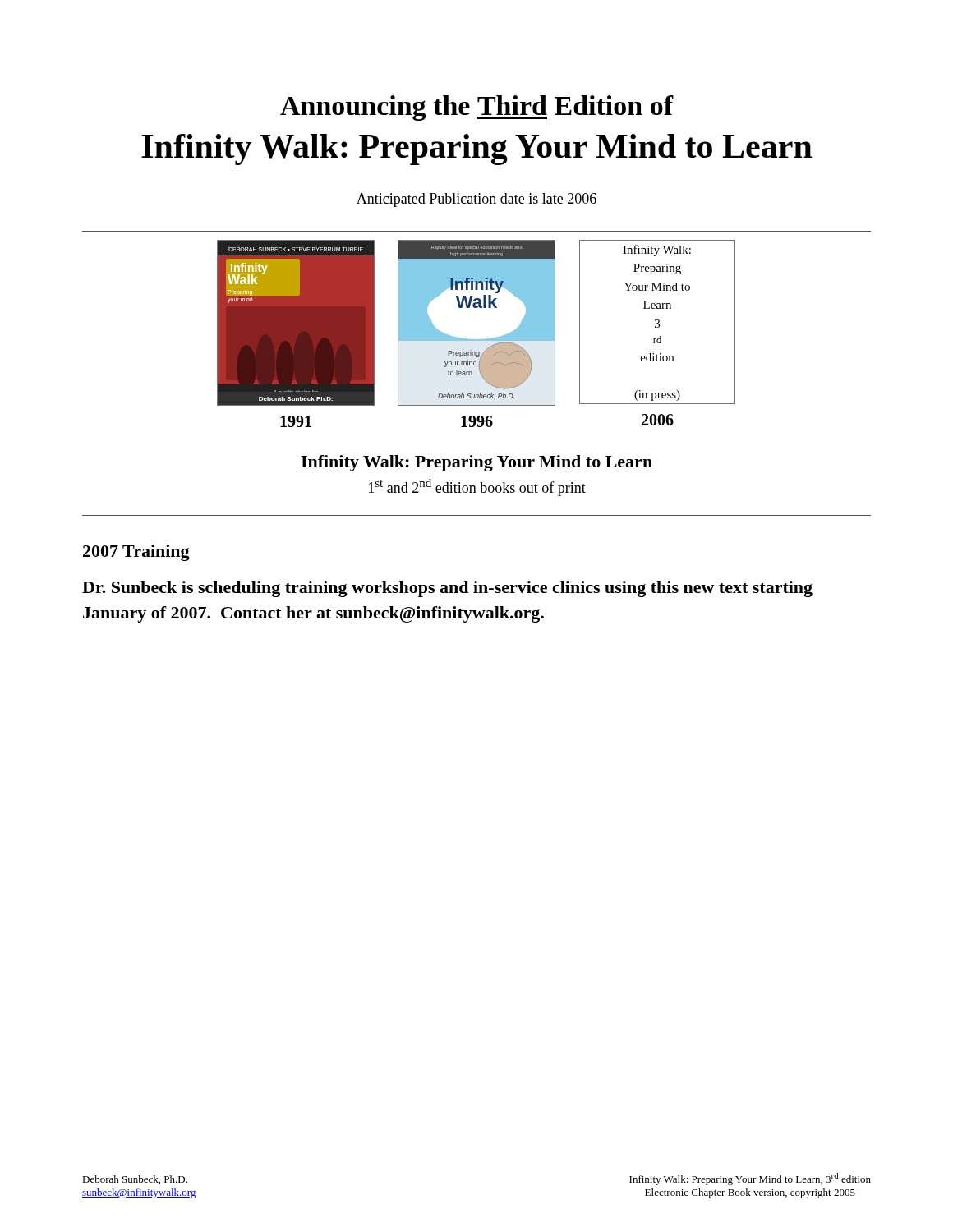Image resolution: width=953 pixels, height=1232 pixels.
Task: Click on the block starting "Infinity Walk: Preparing Your Mind to Learn"
Action: [476, 461]
